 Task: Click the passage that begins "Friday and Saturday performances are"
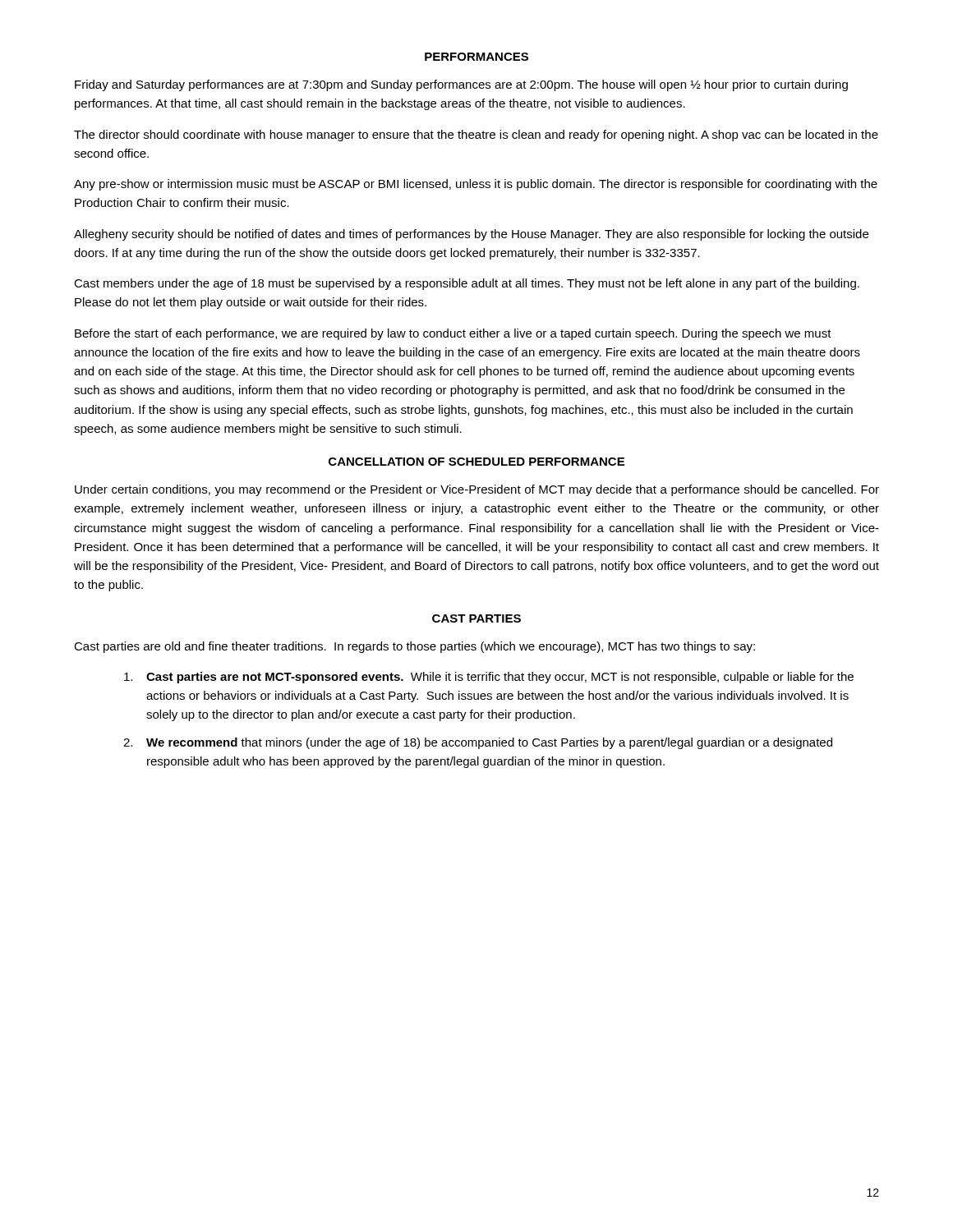click(461, 94)
